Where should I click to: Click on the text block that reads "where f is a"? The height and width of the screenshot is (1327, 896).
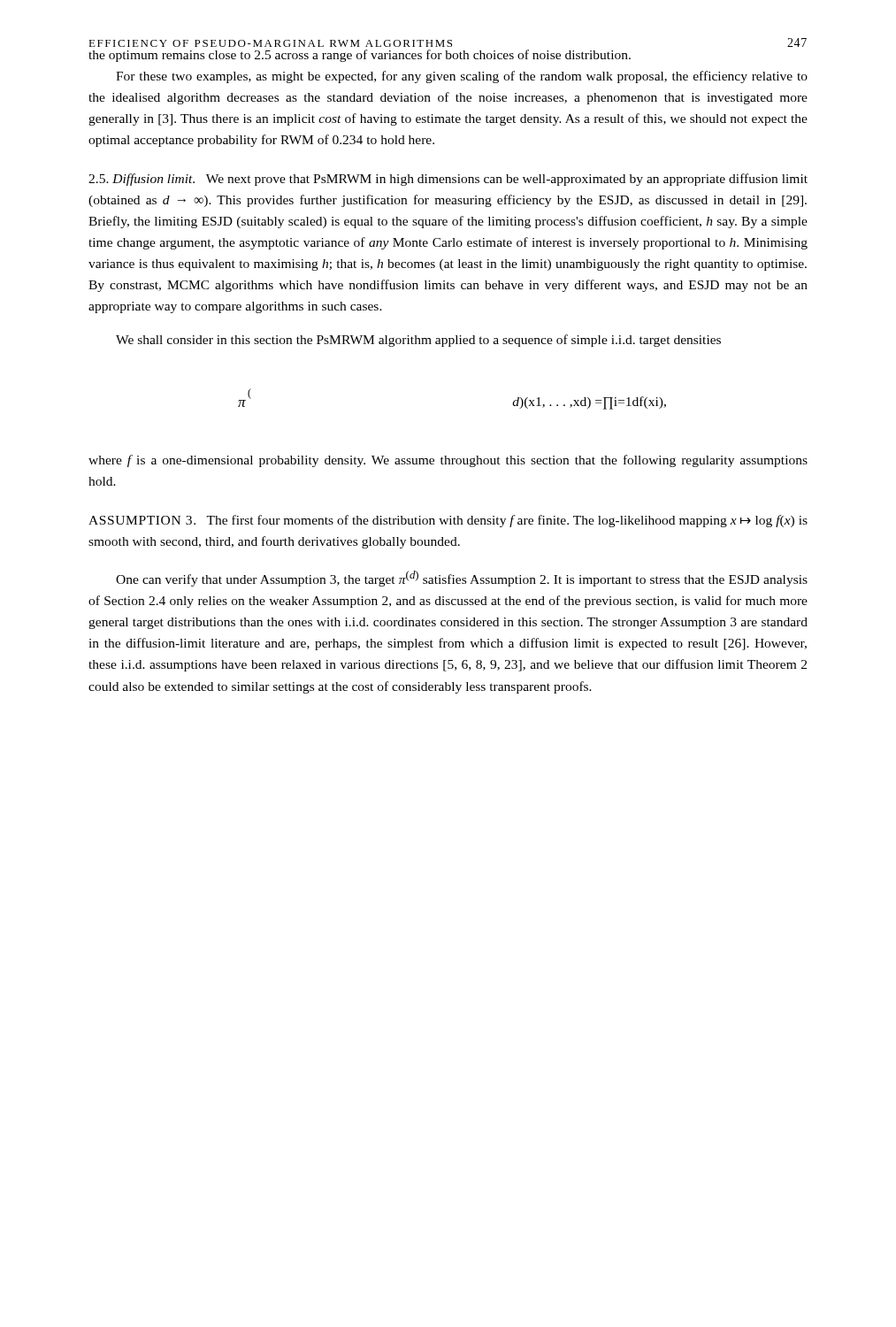[x=448, y=471]
